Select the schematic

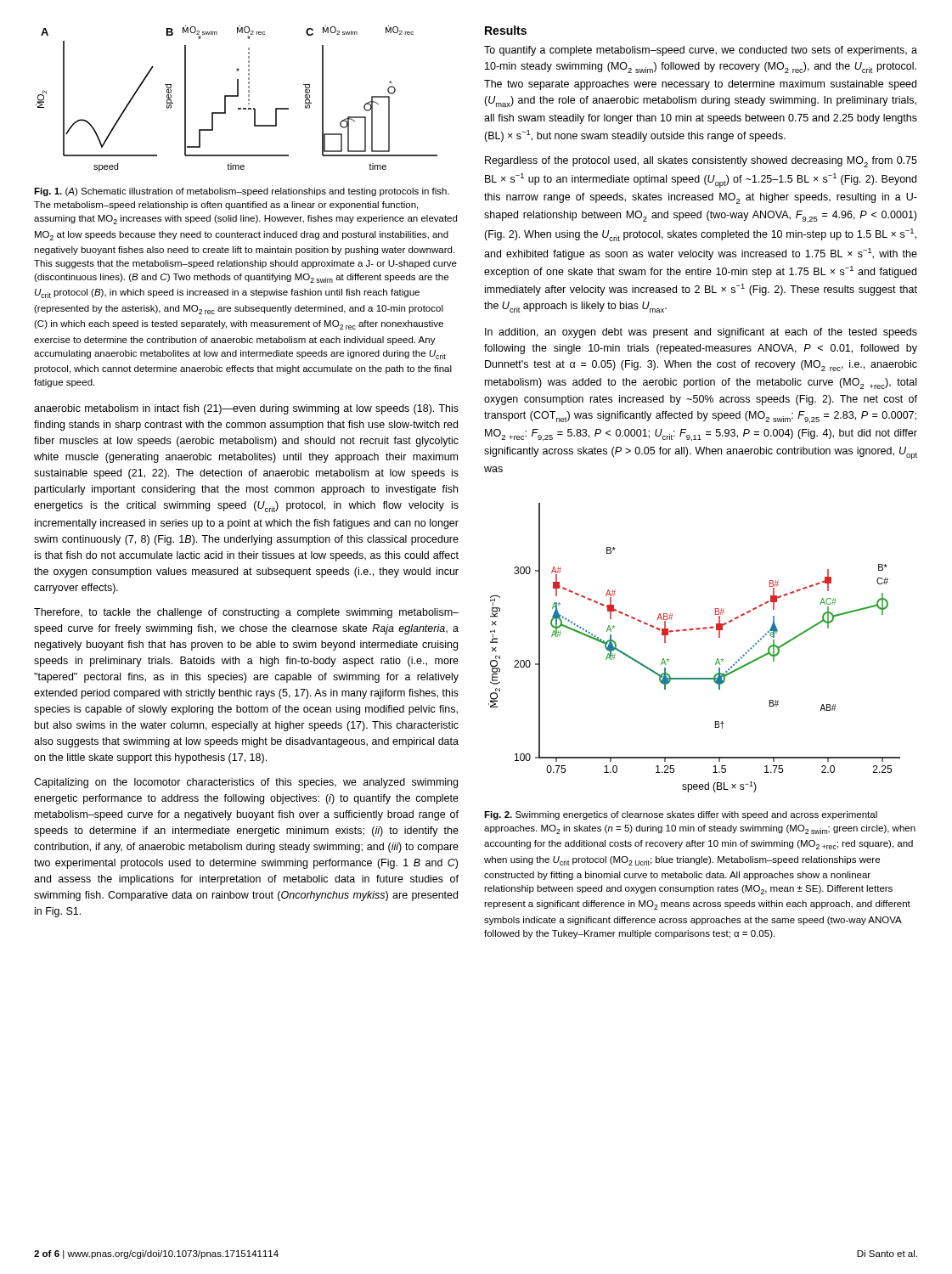[x=238, y=102]
